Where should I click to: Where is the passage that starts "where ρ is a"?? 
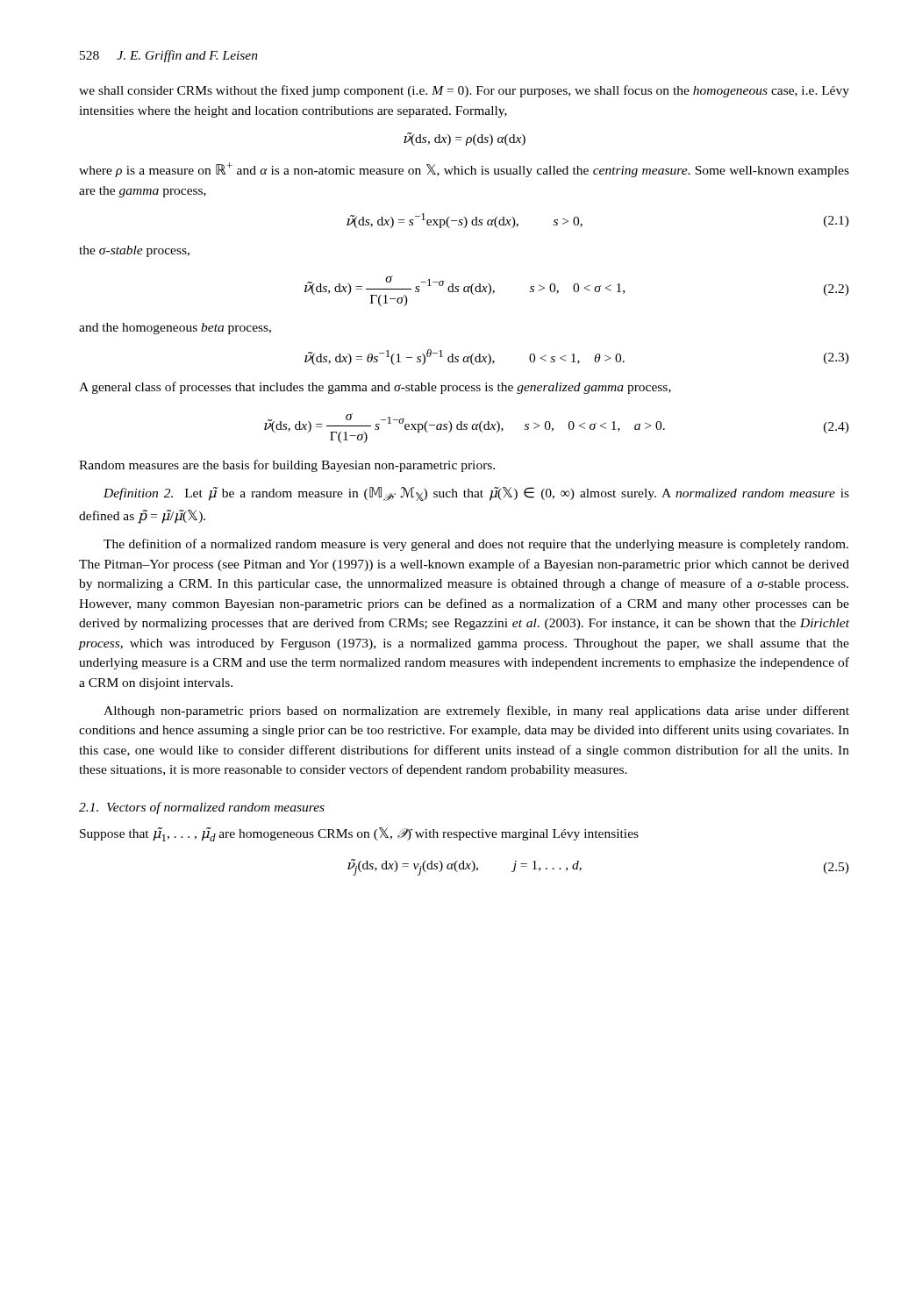point(464,178)
